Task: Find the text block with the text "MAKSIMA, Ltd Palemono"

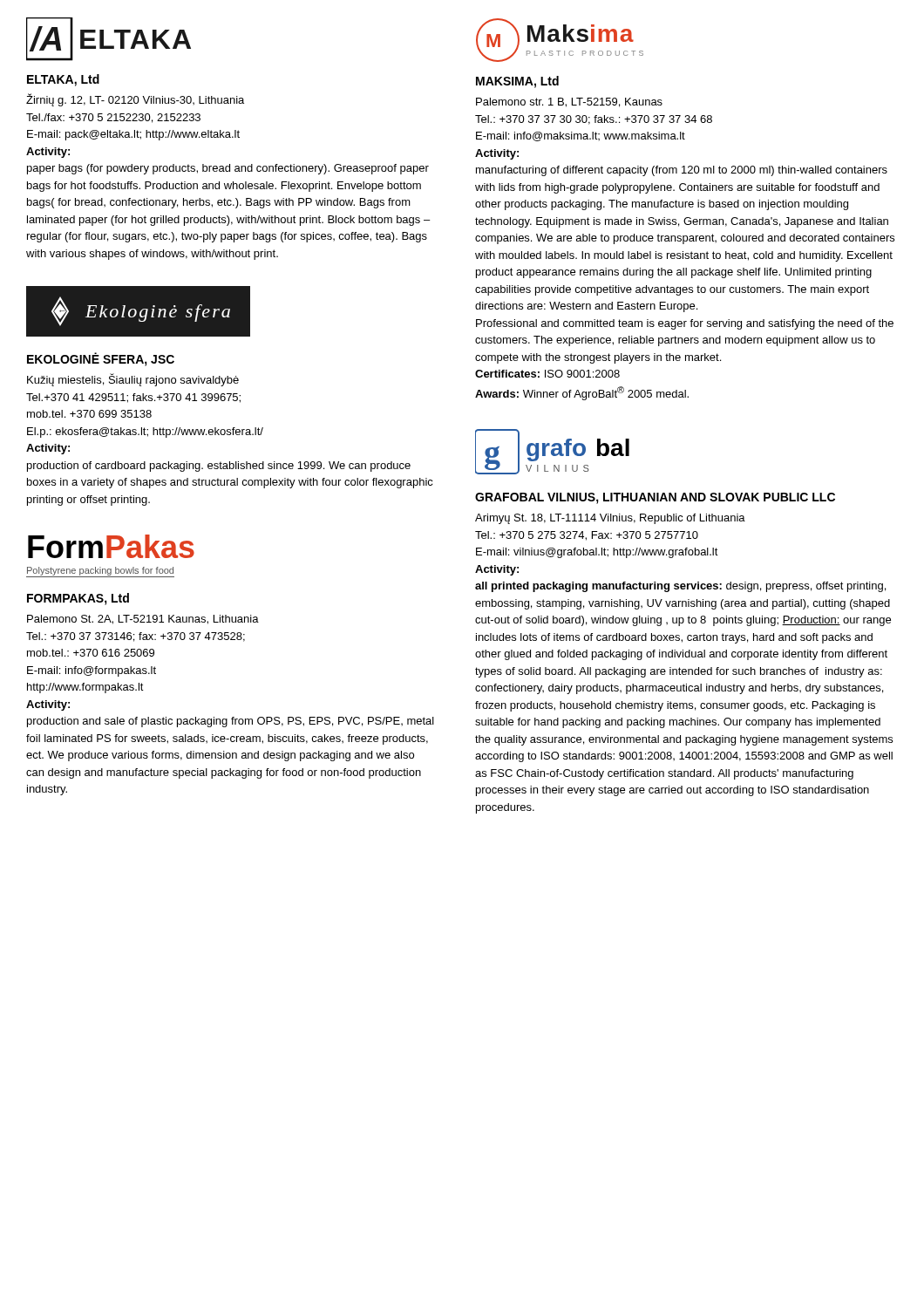Action: [686, 236]
